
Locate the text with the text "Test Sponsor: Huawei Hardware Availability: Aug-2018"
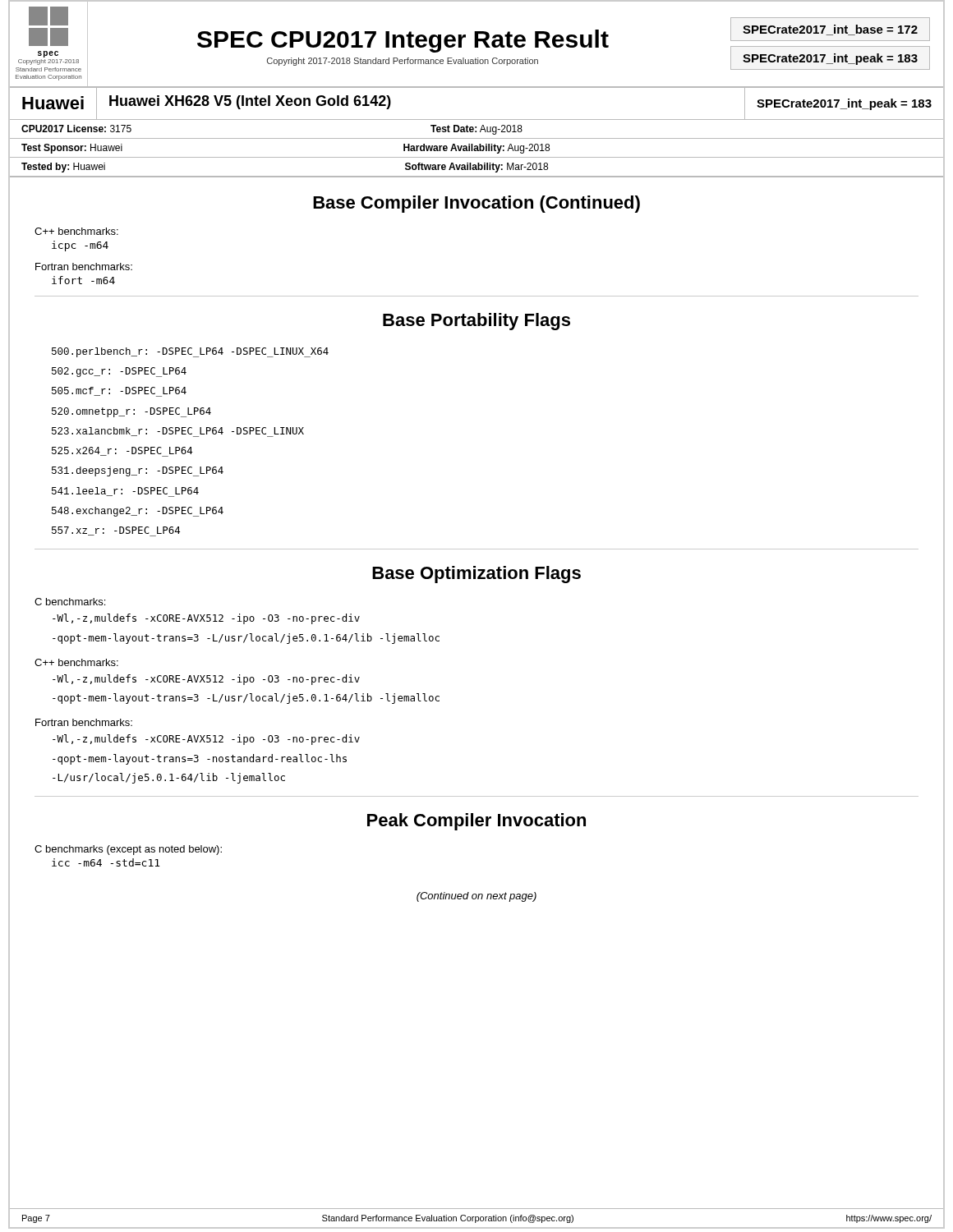click(x=476, y=148)
